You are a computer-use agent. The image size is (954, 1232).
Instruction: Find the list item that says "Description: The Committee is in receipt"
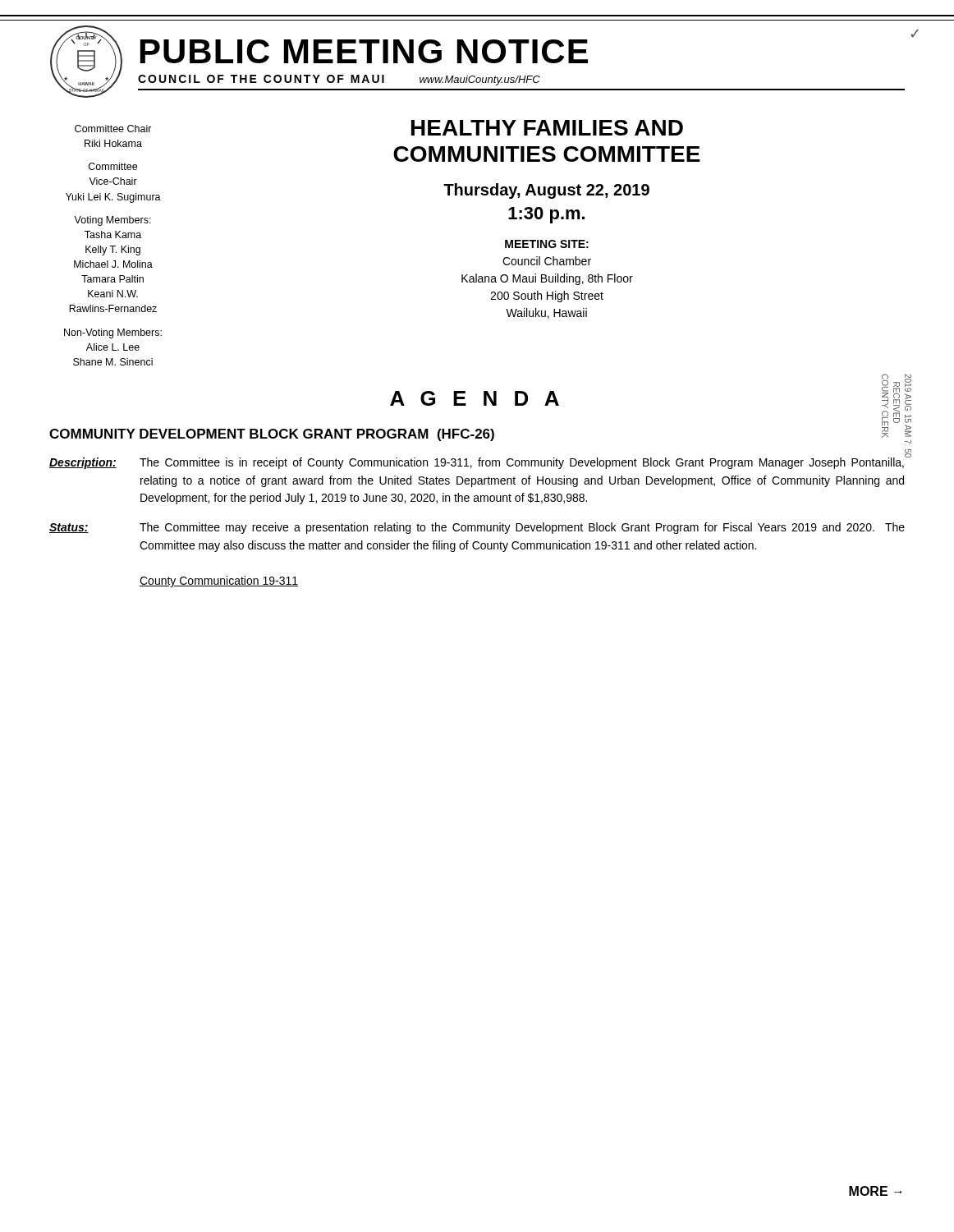pos(477,481)
